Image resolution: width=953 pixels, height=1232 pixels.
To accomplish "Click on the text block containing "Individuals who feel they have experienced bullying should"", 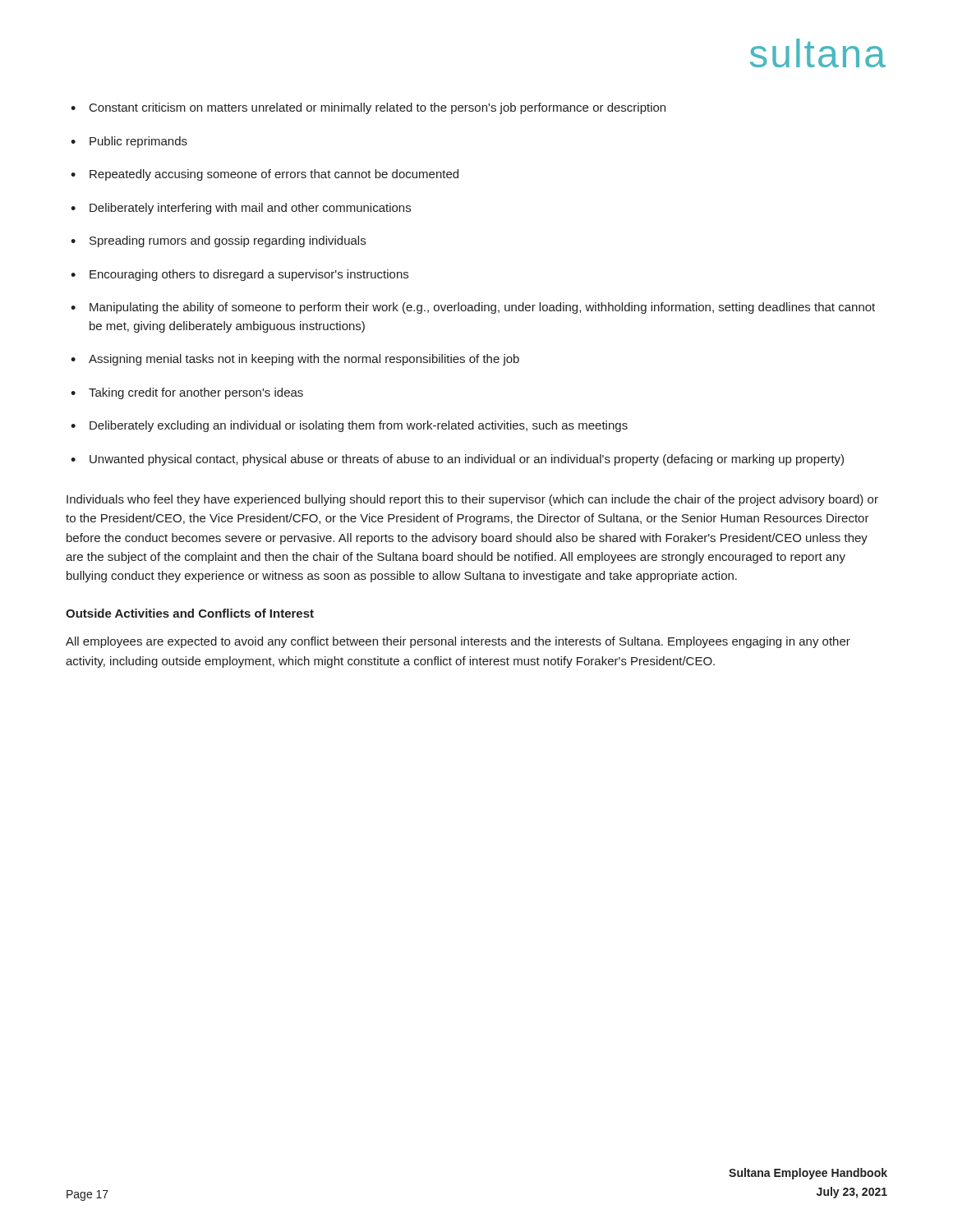I will pos(472,537).
